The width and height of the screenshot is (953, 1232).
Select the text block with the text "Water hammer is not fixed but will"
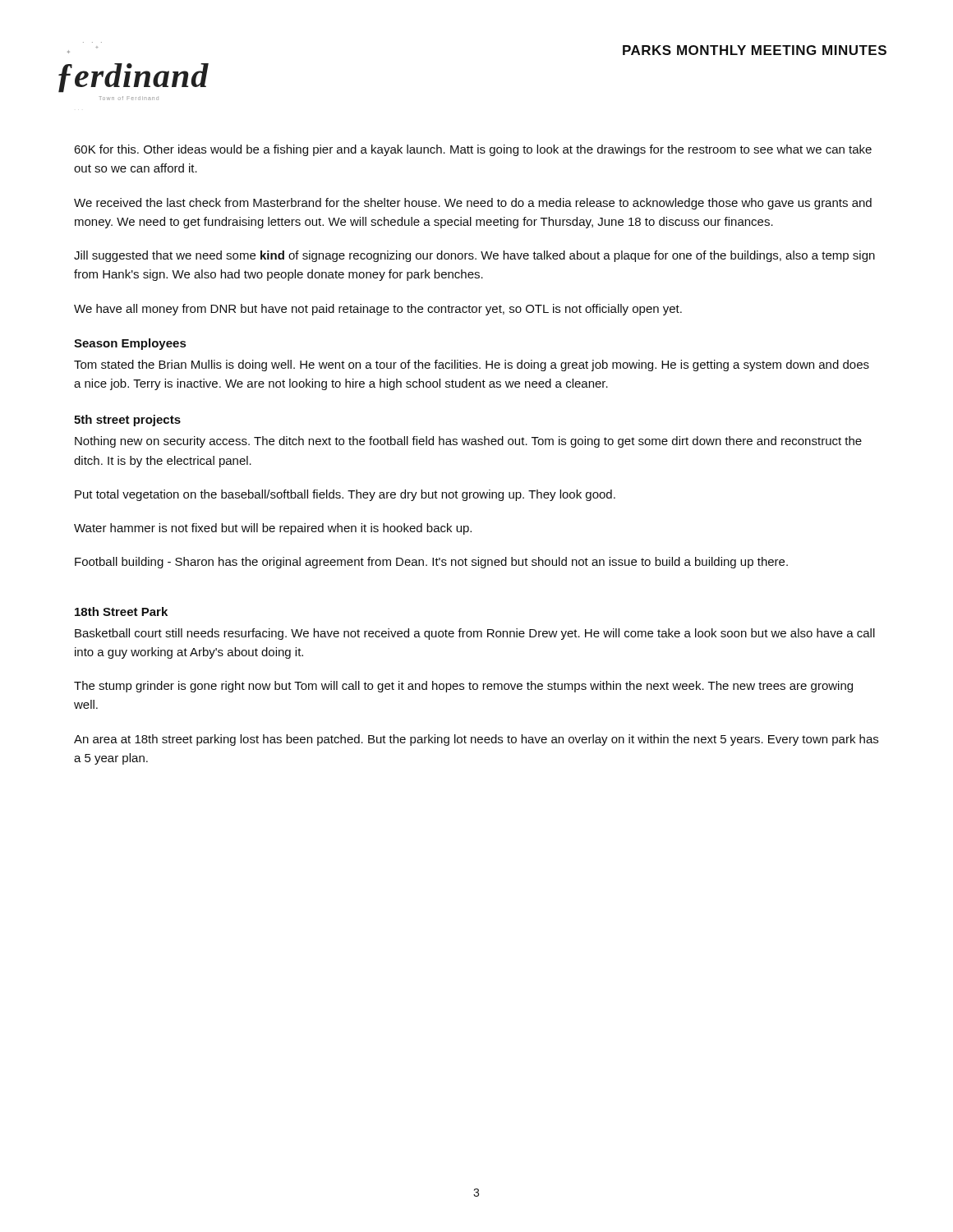tap(273, 528)
